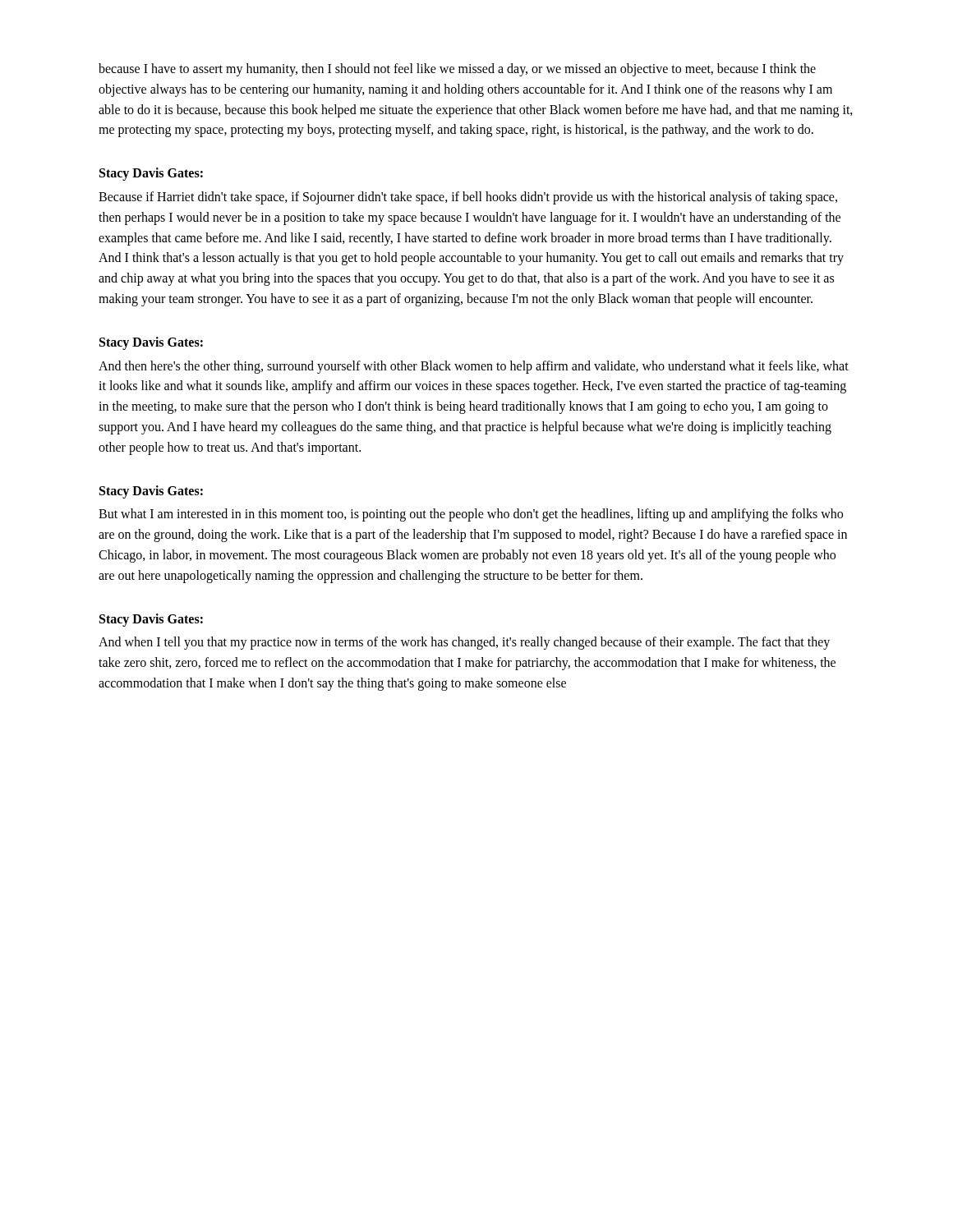Locate the text starting "Because if Harriet didn't take"
Screen dimensions: 1232x953
click(471, 248)
